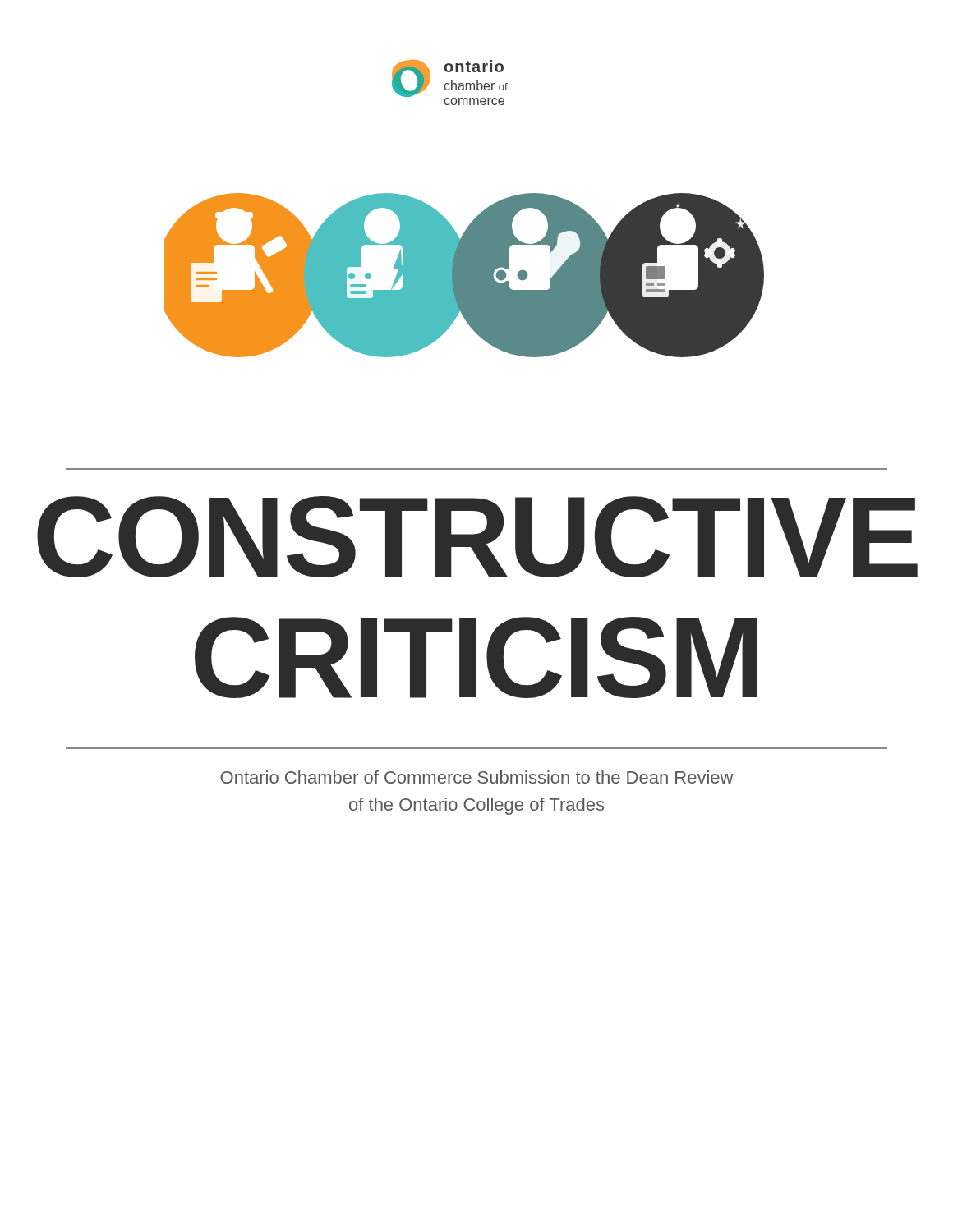Select the illustration
This screenshot has width=953, height=1232.
[x=476, y=275]
